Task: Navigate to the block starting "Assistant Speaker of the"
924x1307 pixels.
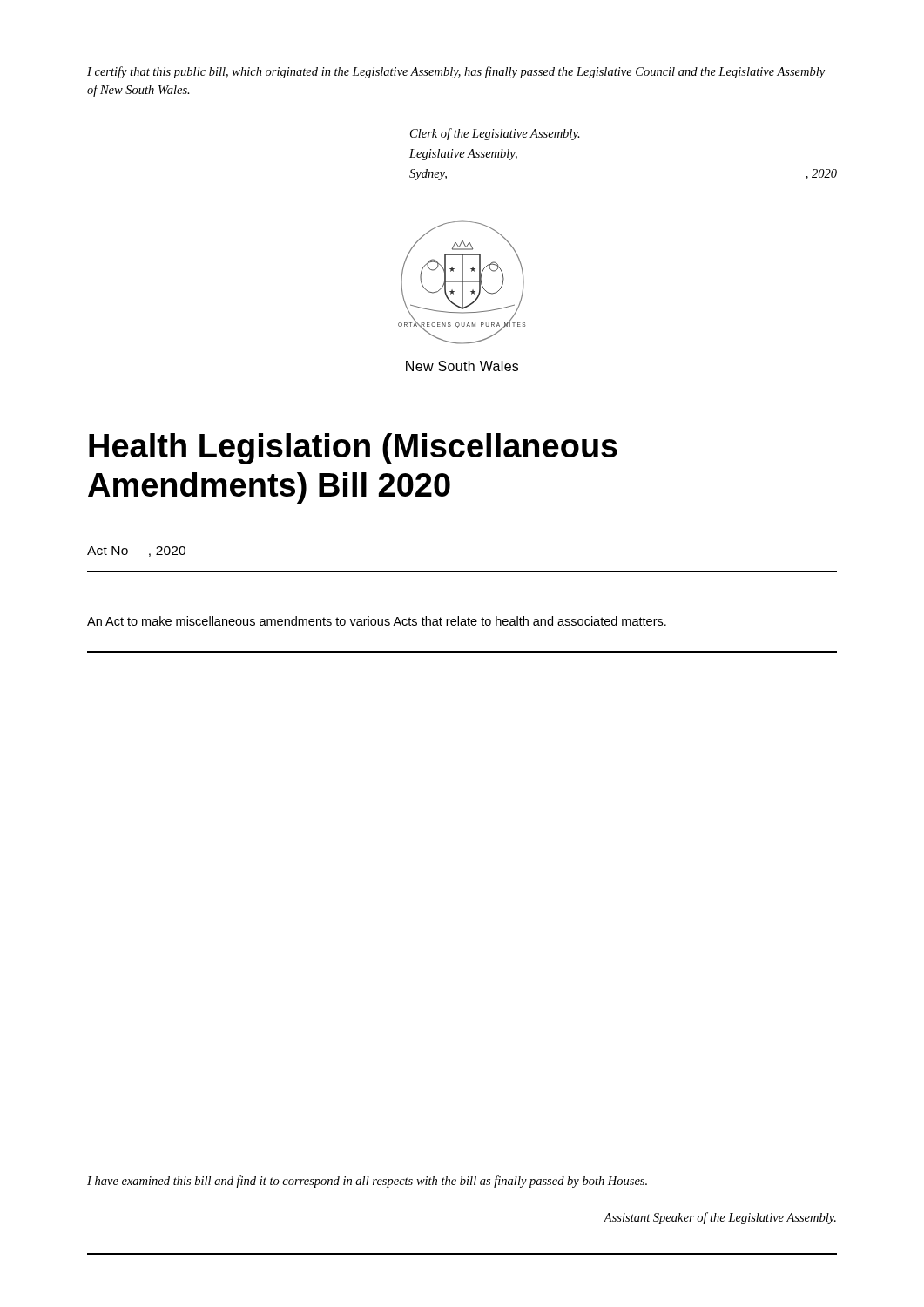Action: (721, 1217)
